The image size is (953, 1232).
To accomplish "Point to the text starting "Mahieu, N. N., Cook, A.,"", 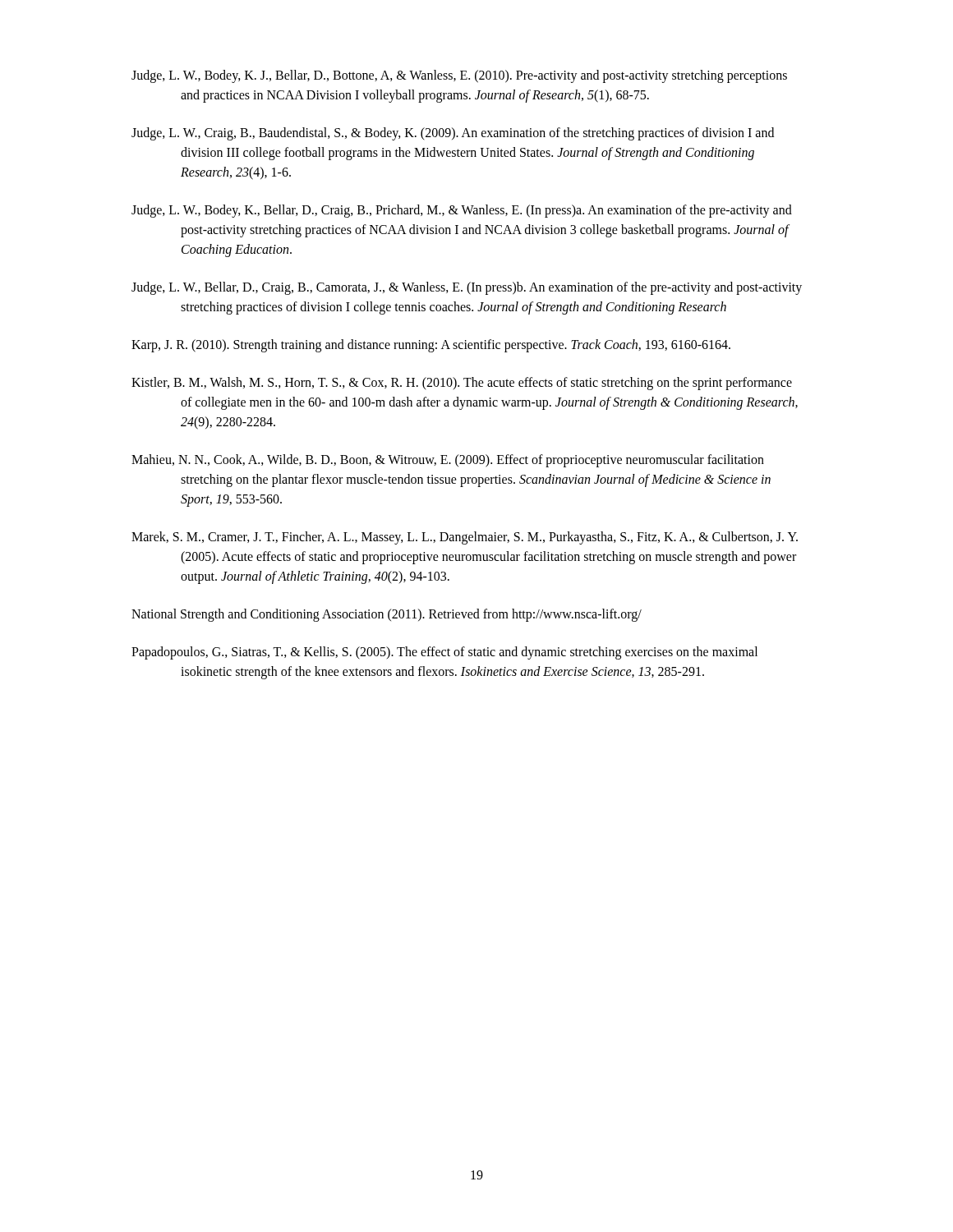I will [x=451, y=479].
